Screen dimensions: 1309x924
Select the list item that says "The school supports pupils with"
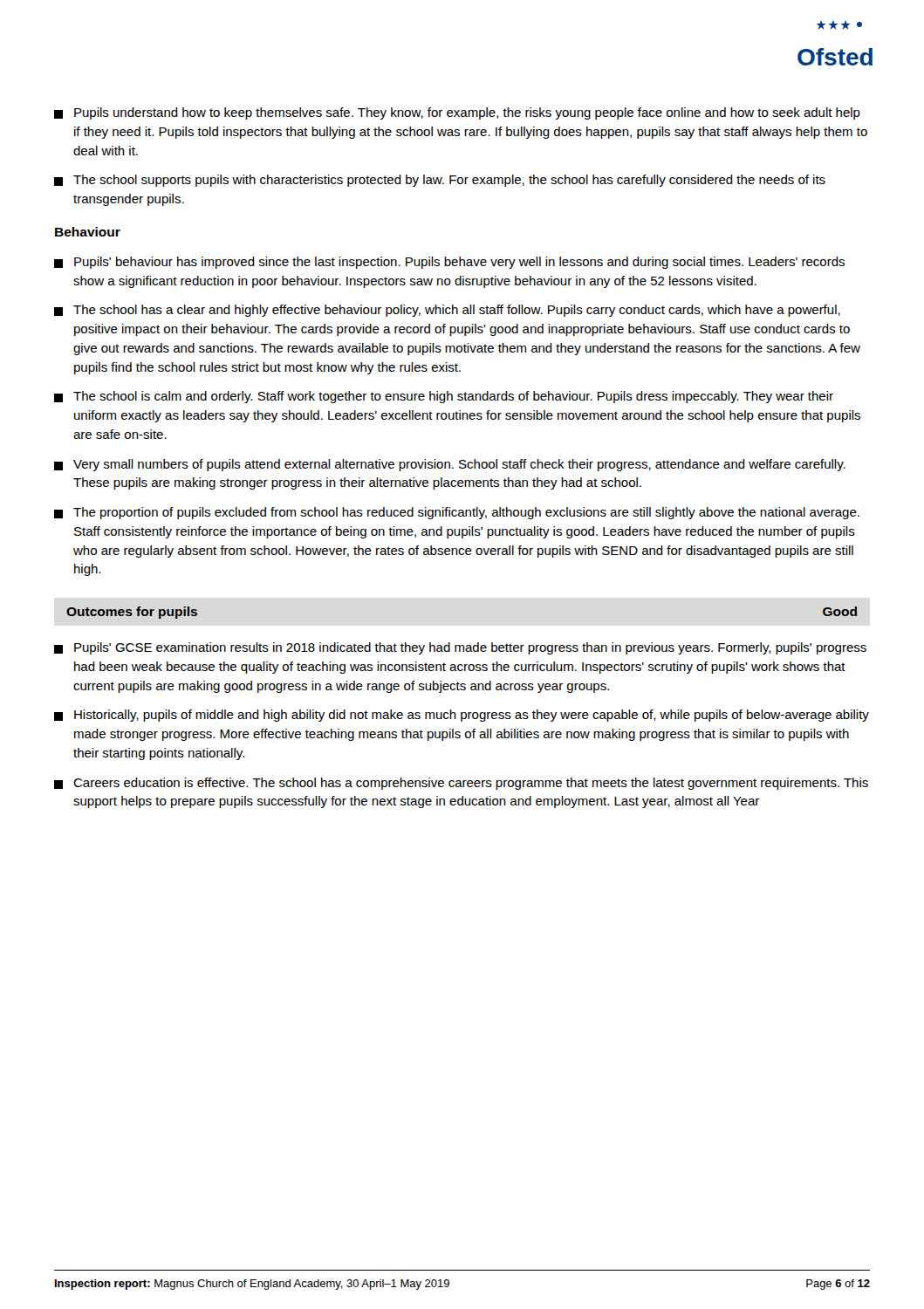(x=462, y=189)
